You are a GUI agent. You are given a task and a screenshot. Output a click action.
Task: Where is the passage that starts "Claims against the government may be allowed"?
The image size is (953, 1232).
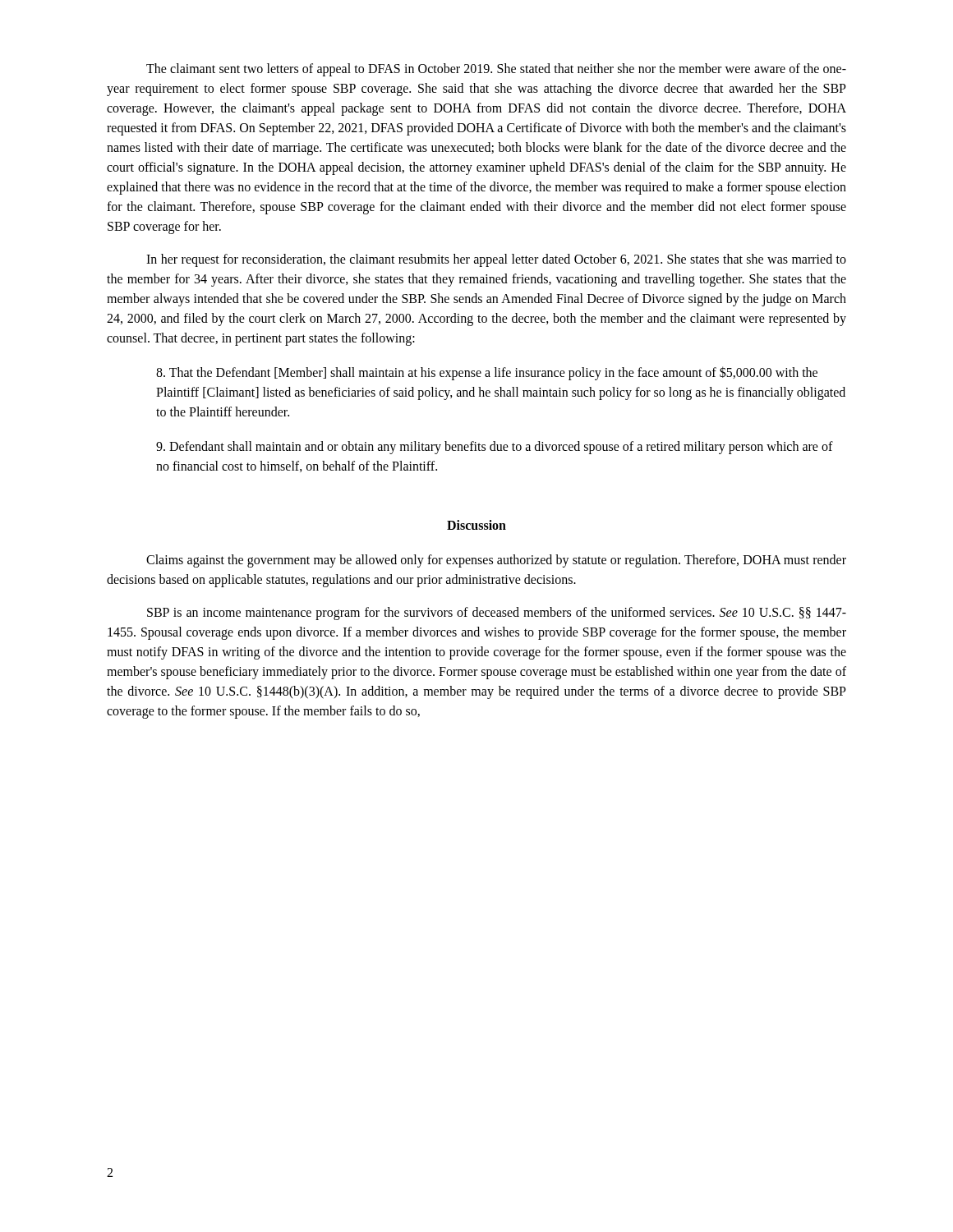click(476, 570)
